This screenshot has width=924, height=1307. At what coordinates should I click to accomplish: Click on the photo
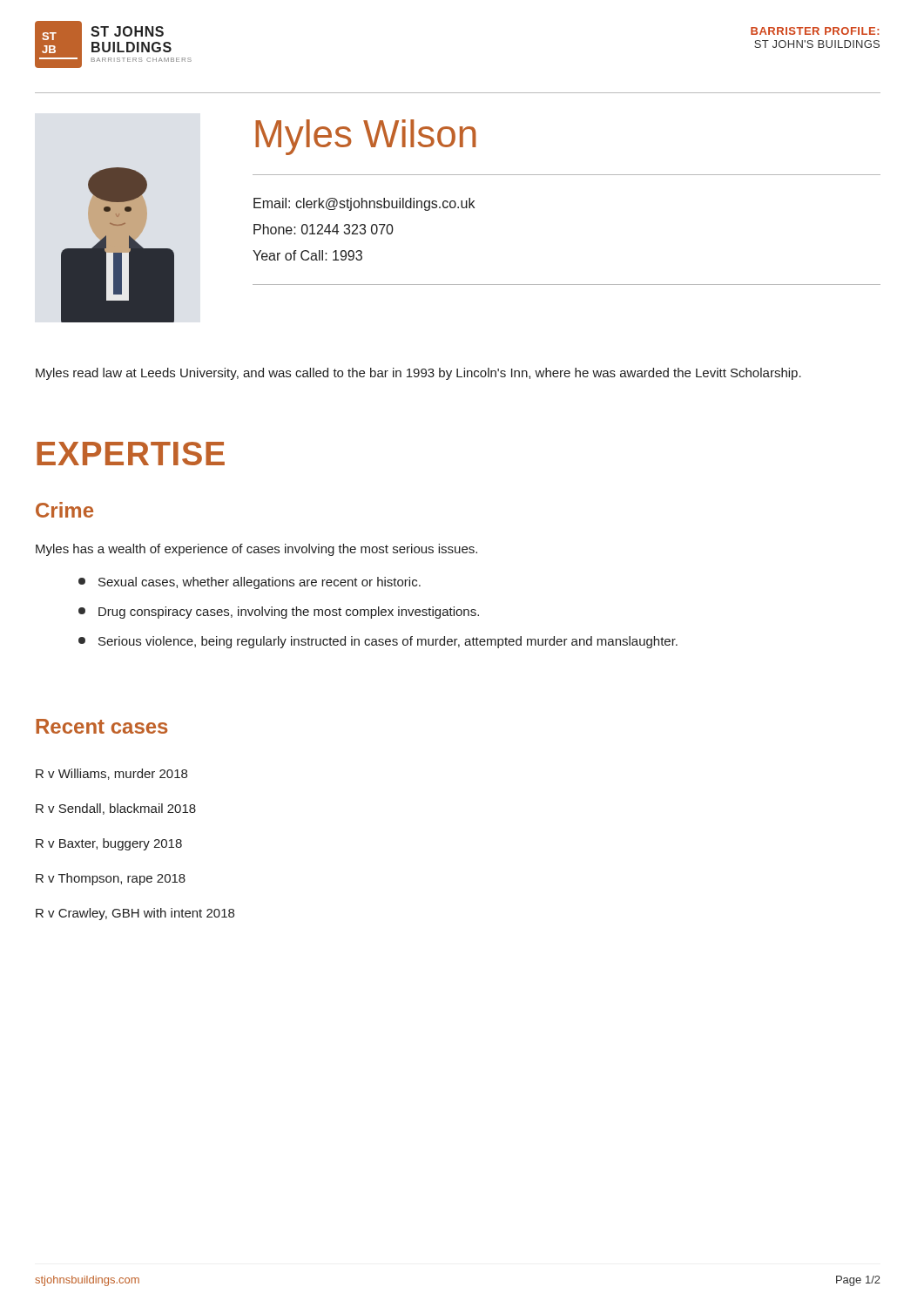pyautogui.click(x=118, y=218)
